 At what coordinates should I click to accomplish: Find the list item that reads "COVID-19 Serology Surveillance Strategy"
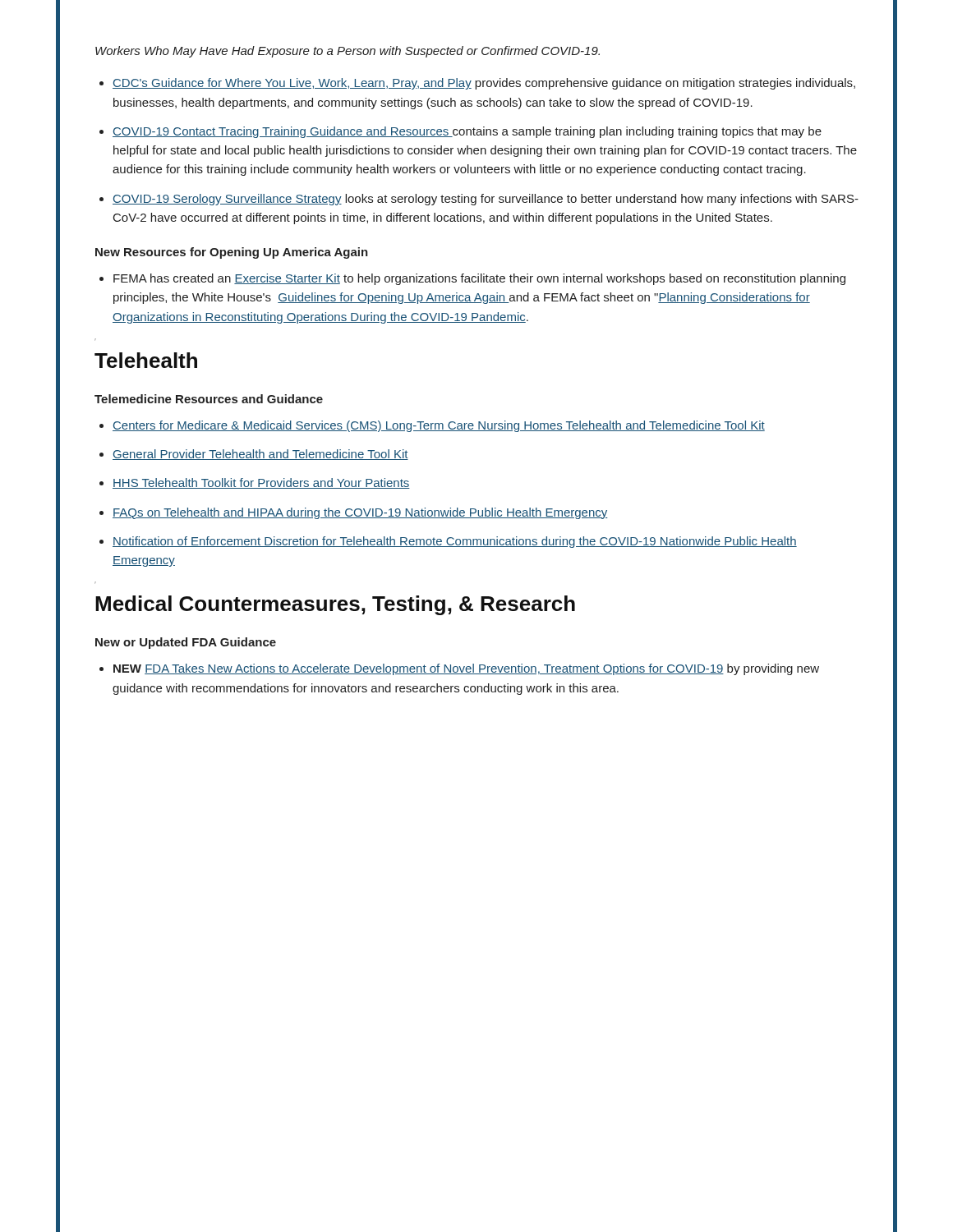(x=486, y=208)
